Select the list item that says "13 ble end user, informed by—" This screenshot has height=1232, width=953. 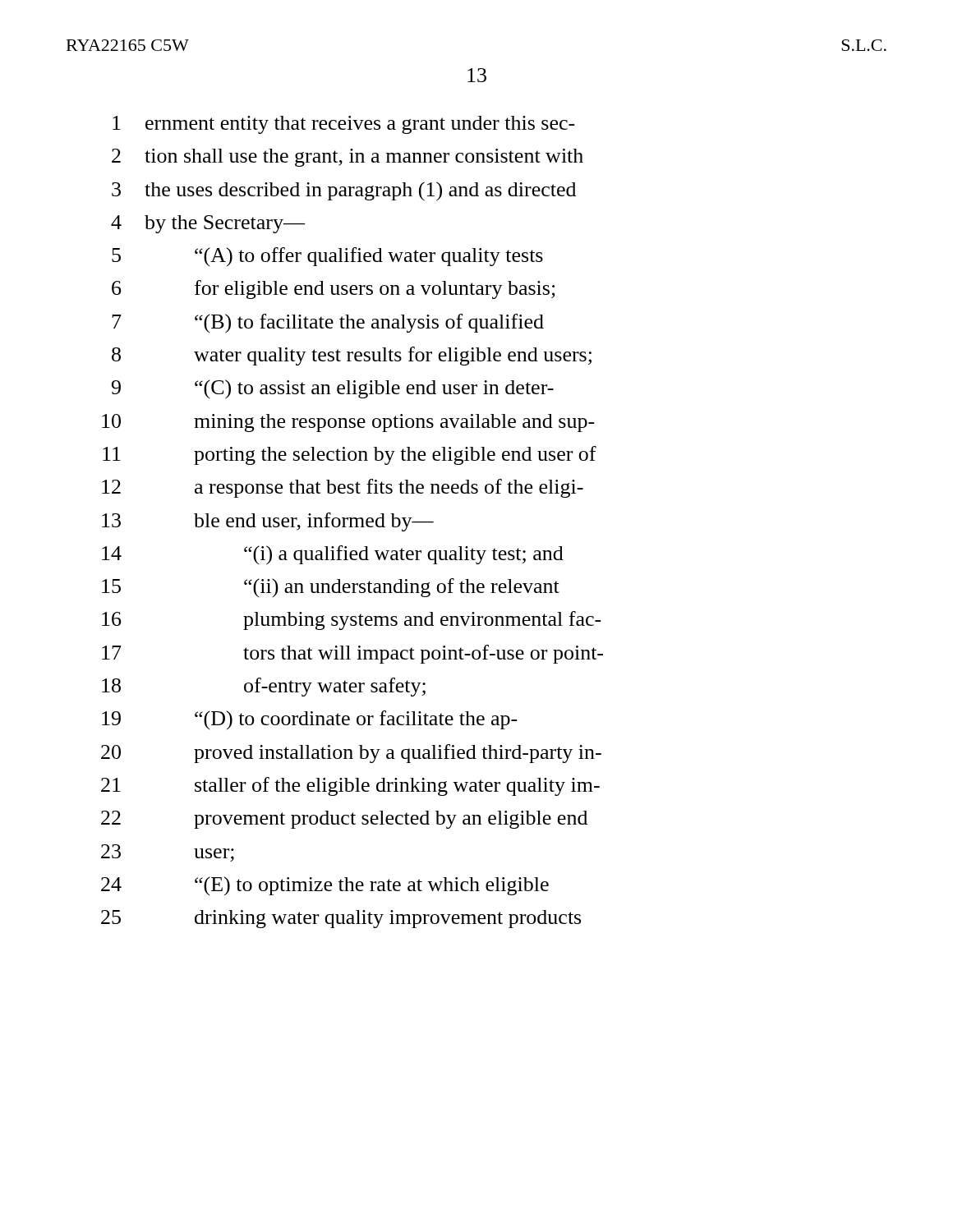point(268,522)
